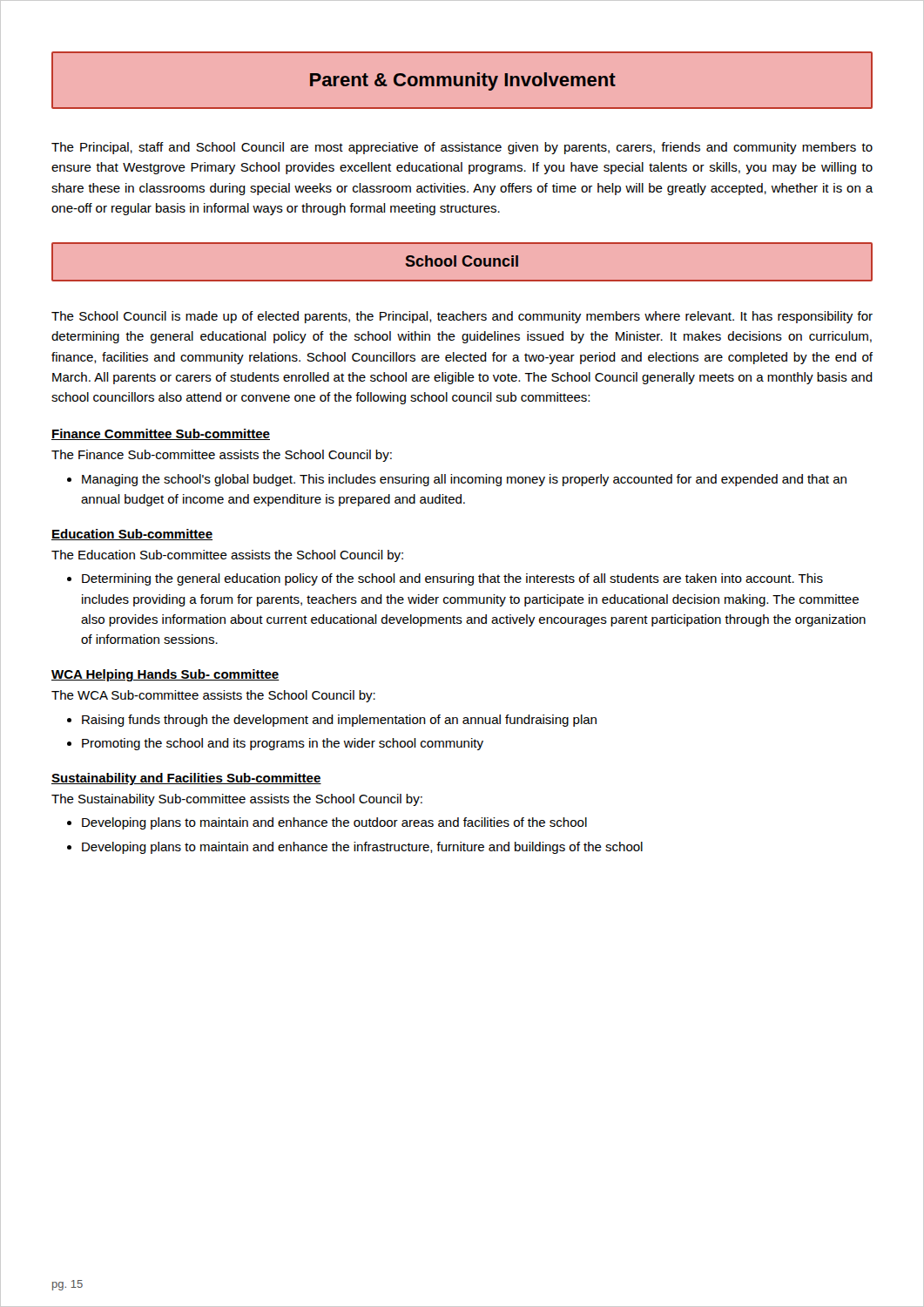Viewport: 924px width, 1307px height.
Task: Locate the text block containing "The Finance Sub-committee assists the"
Action: click(222, 455)
